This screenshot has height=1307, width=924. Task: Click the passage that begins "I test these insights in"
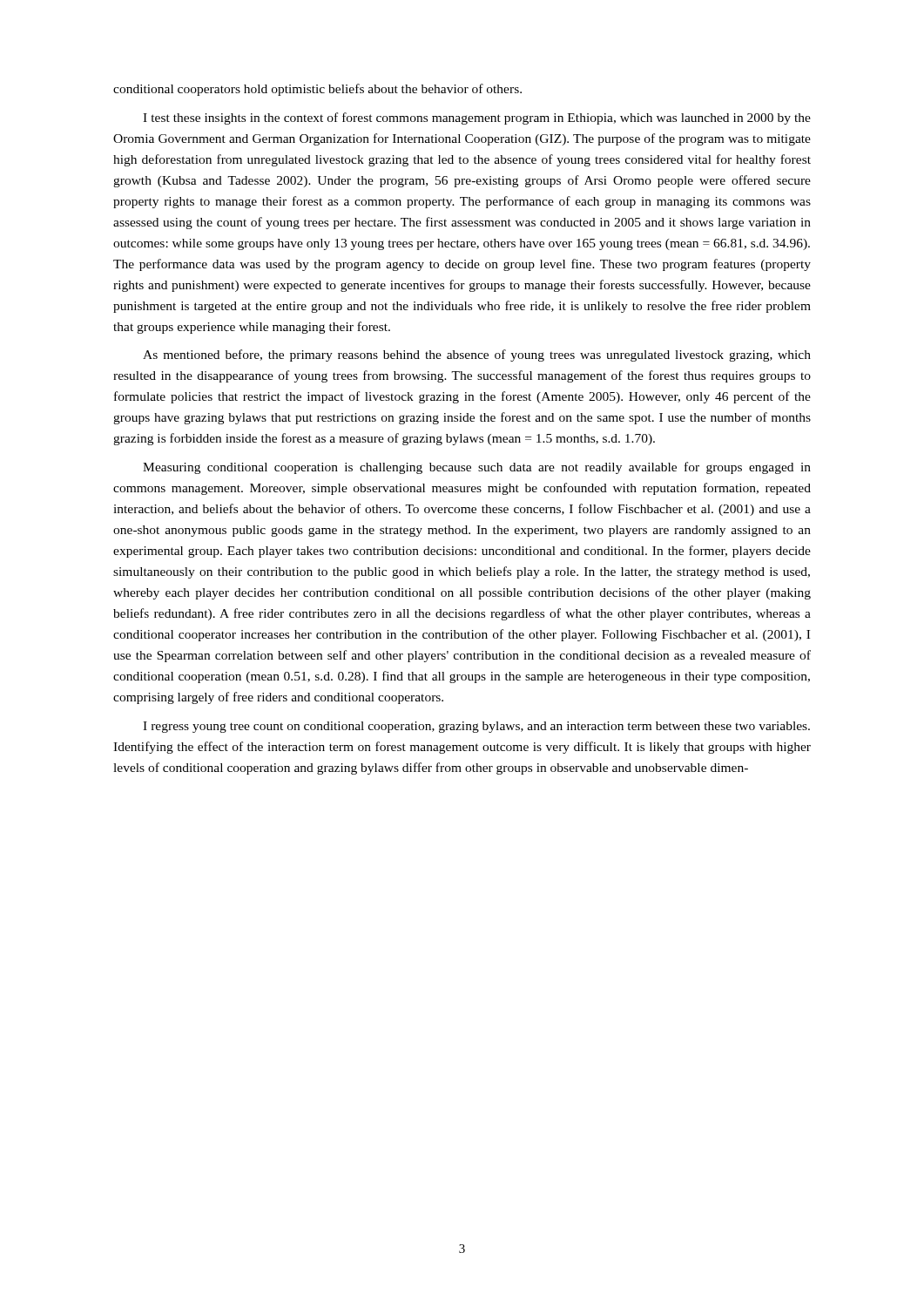coord(462,221)
